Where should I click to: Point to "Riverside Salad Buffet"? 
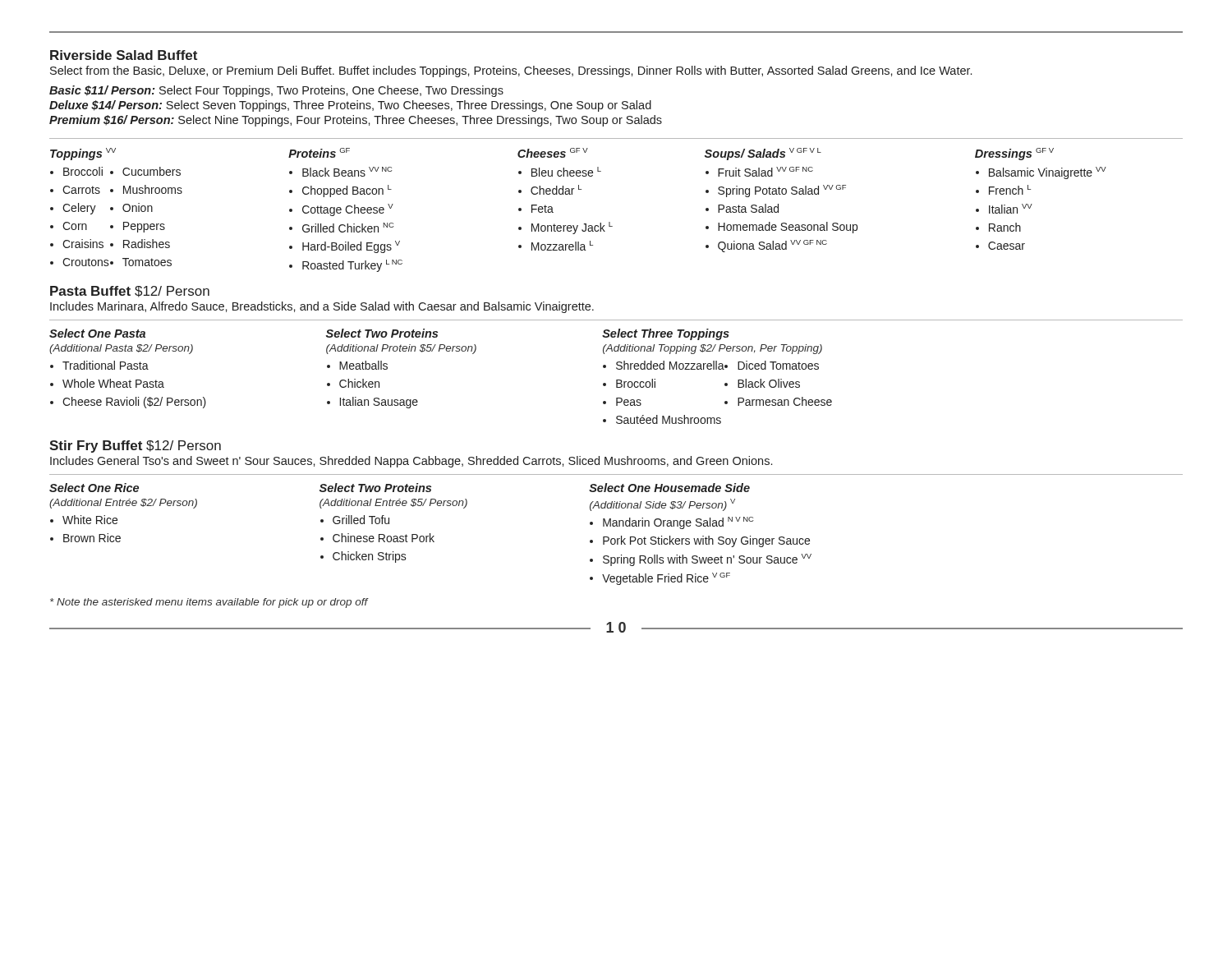[123, 55]
